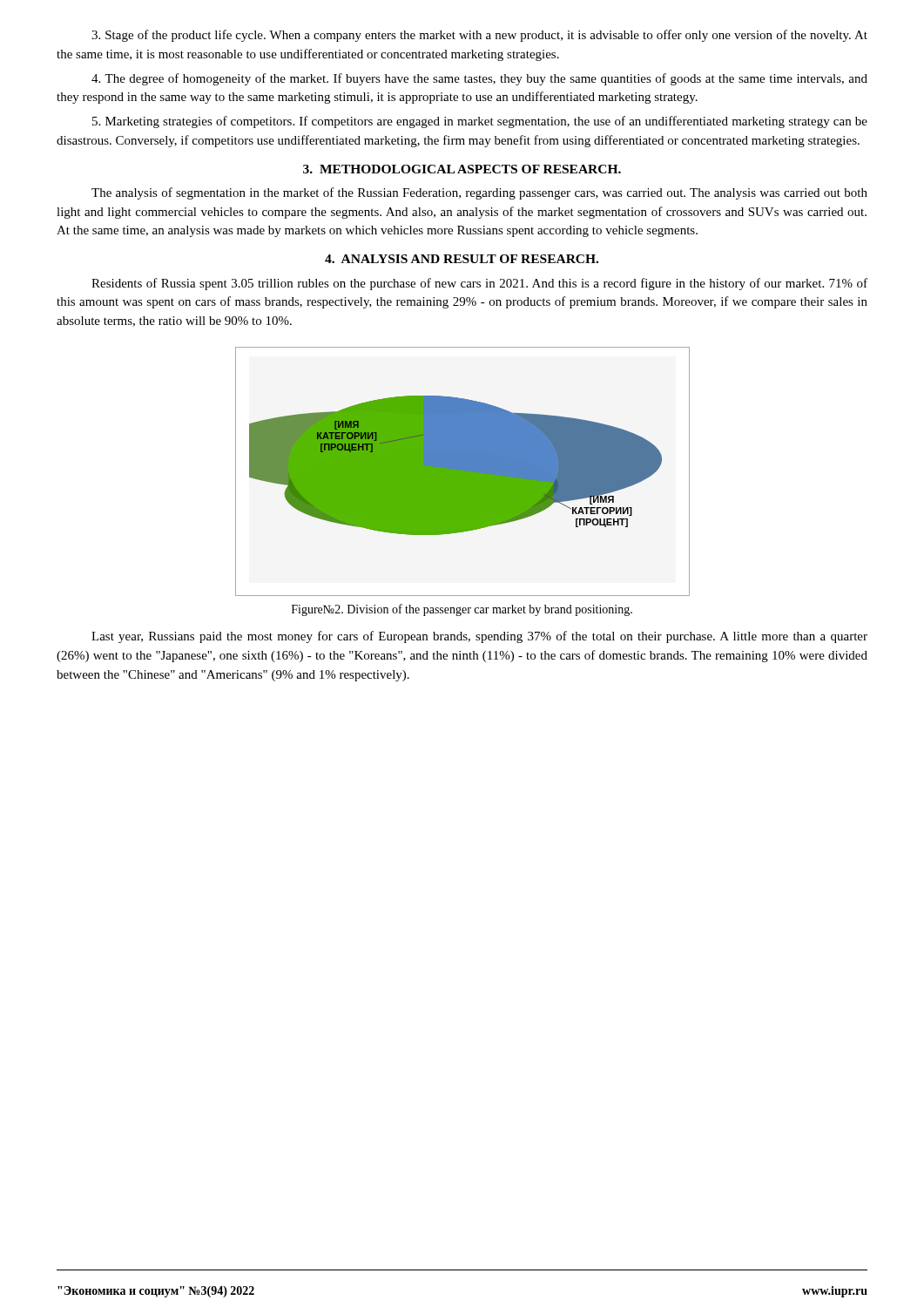Select the passage starting "3. METHODOLOGICAL ASPECTS OF RESEARCH."
924x1307 pixels.
tap(462, 169)
